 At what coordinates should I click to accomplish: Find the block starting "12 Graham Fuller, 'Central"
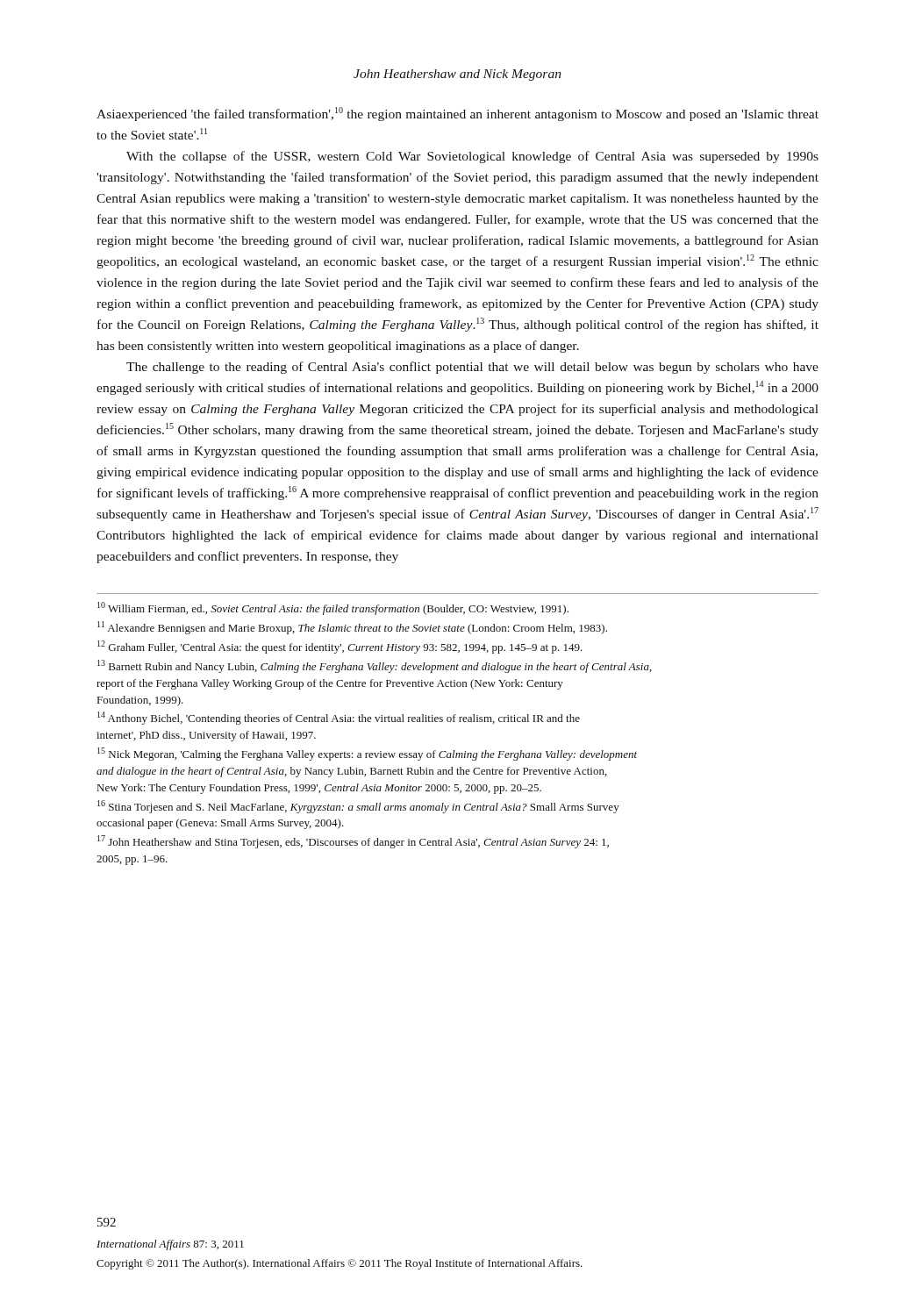coord(340,647)
